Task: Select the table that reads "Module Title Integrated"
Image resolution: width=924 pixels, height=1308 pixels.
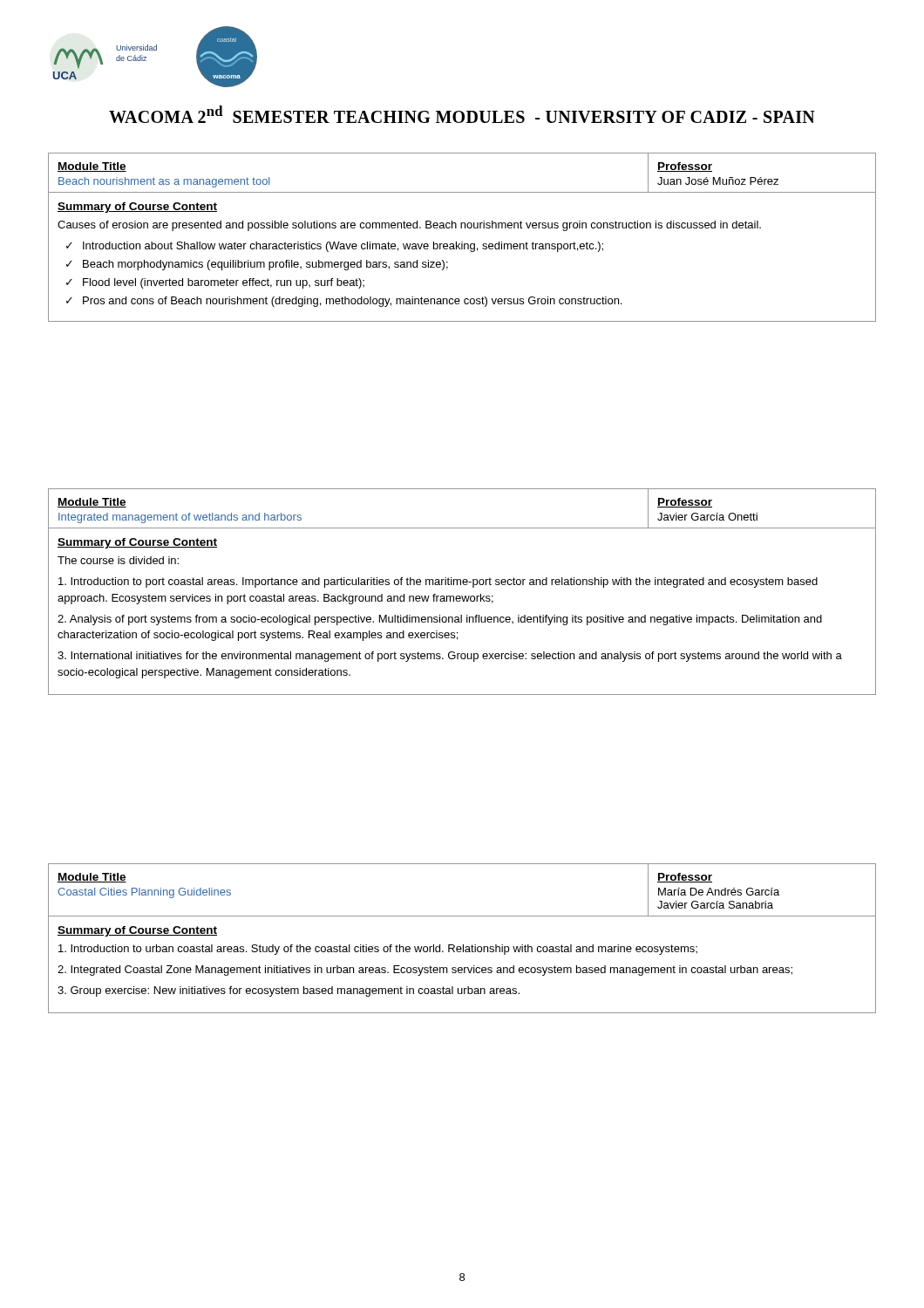Action: tap(462, 592)
